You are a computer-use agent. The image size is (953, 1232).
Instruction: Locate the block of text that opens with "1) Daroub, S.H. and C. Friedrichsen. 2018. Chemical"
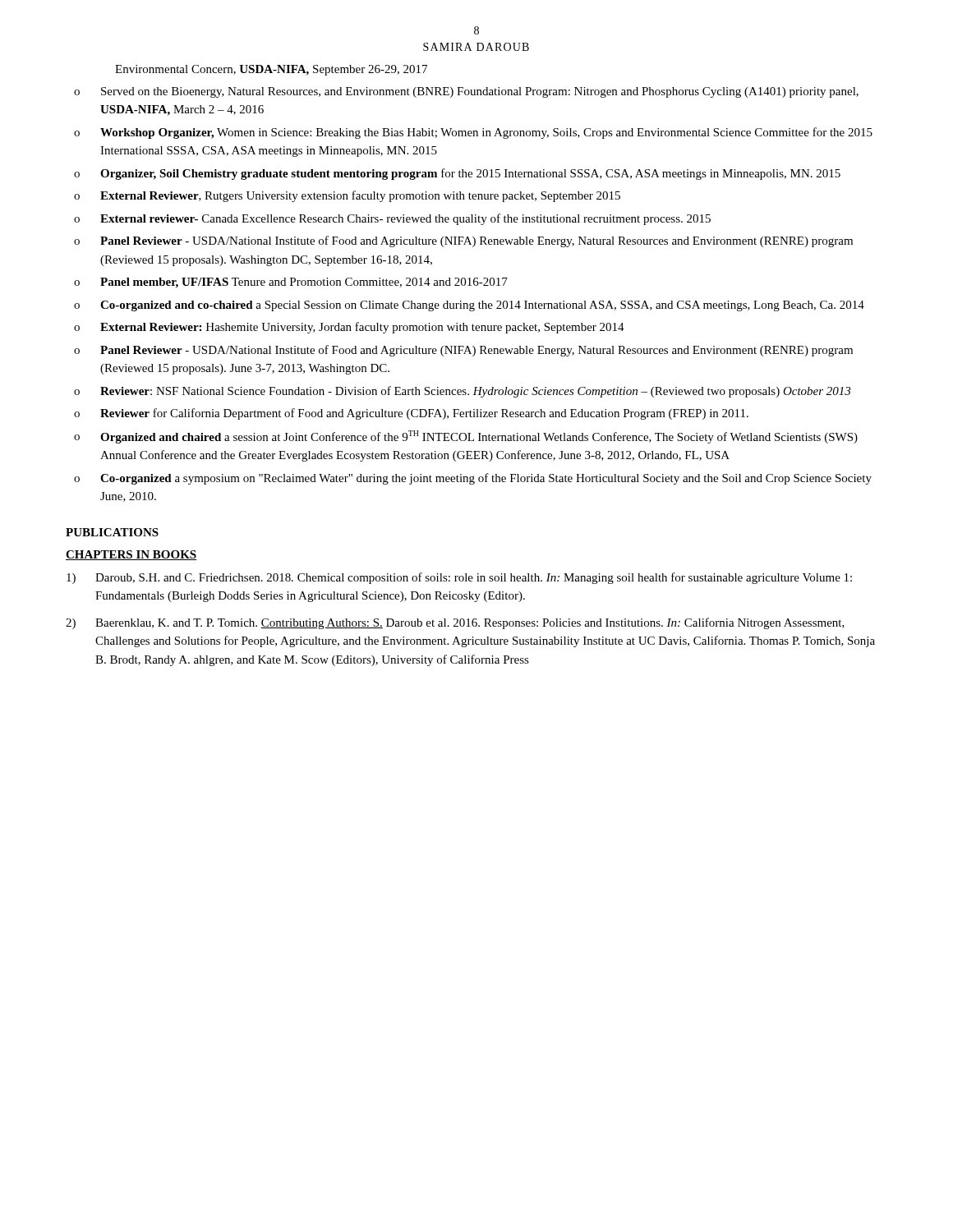[x=476, y=587]
